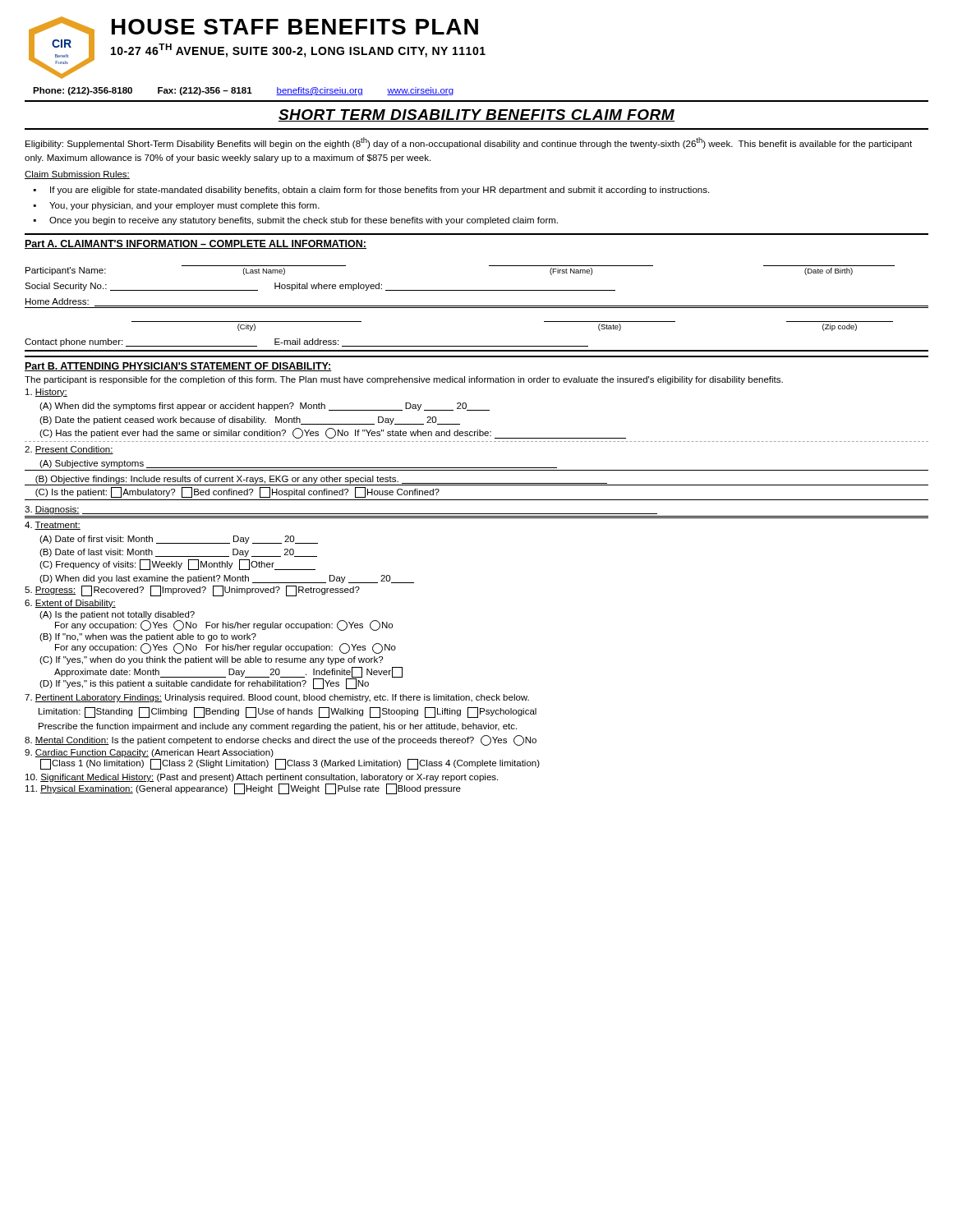Select the text containing "(City) (State) (Zip code)"
This screenshot has width=953, height=1232.
(x=250, y=327)
